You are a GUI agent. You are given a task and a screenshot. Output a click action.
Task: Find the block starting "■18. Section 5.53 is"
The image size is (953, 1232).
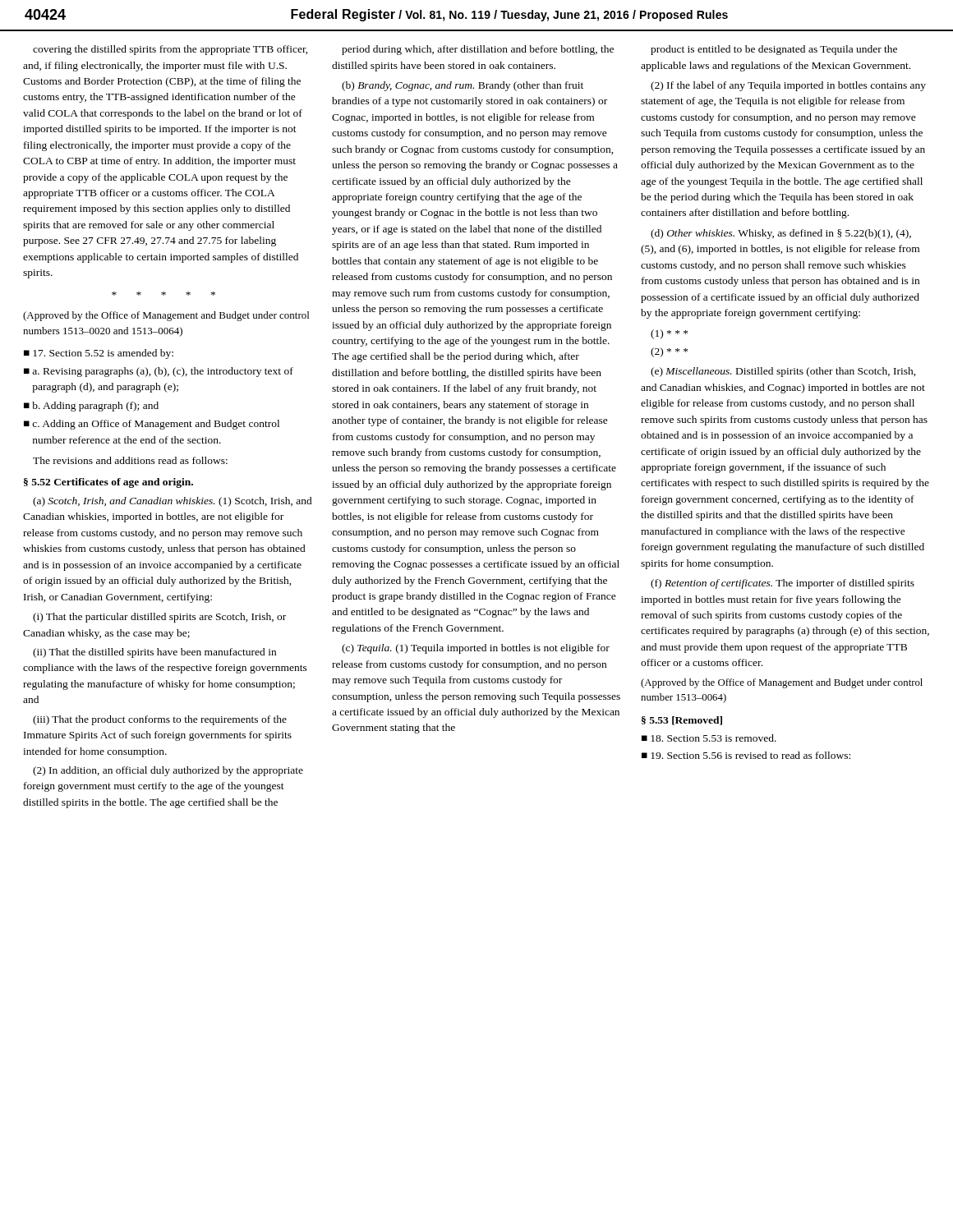[x=709, y=738]
